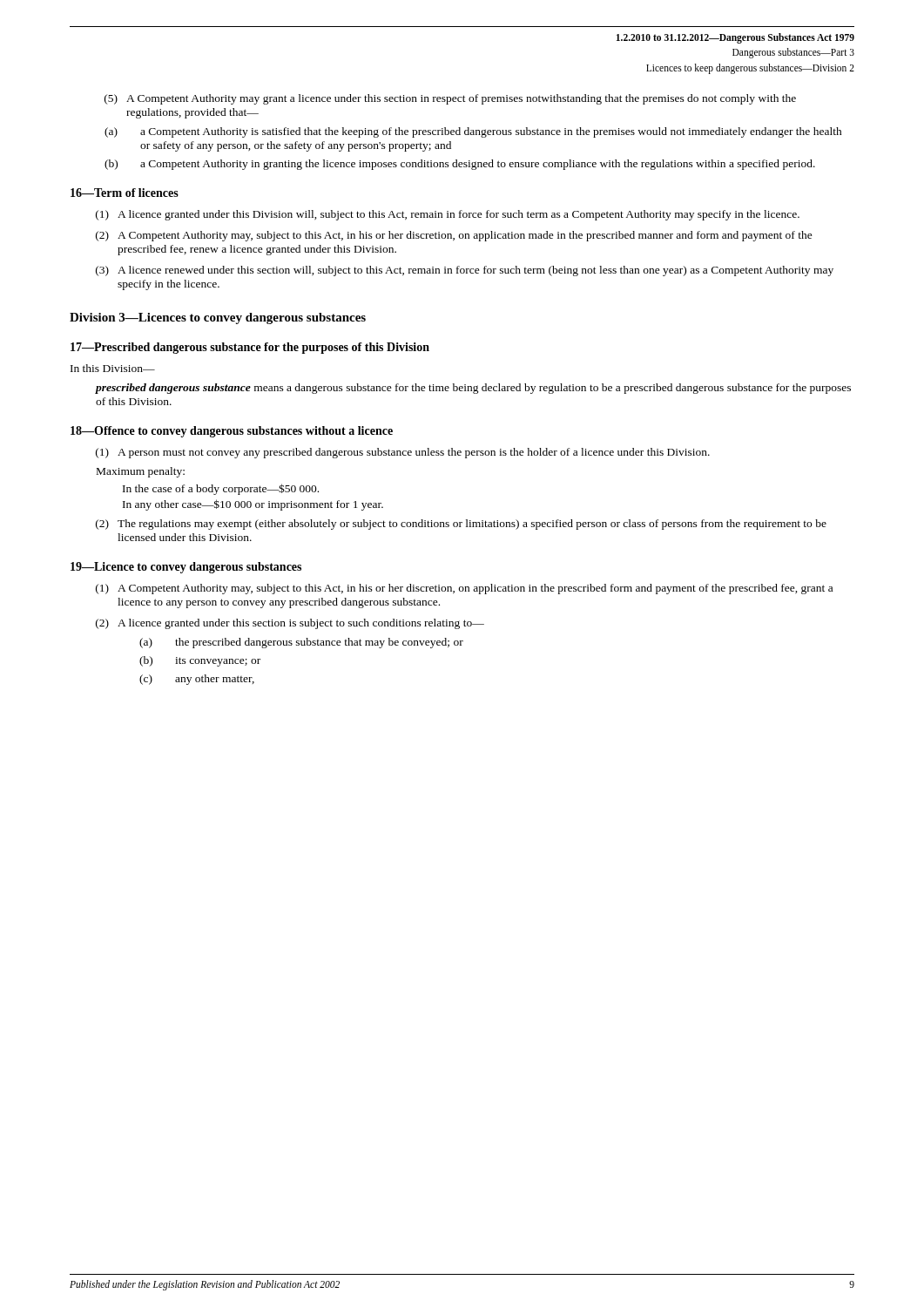Image resolution: width=924 pixels, height=1307 pixels.
Task: Find the section header on this page that starts "18—Offence to convey dangerous substances without a"
Action: pos(231,431)
